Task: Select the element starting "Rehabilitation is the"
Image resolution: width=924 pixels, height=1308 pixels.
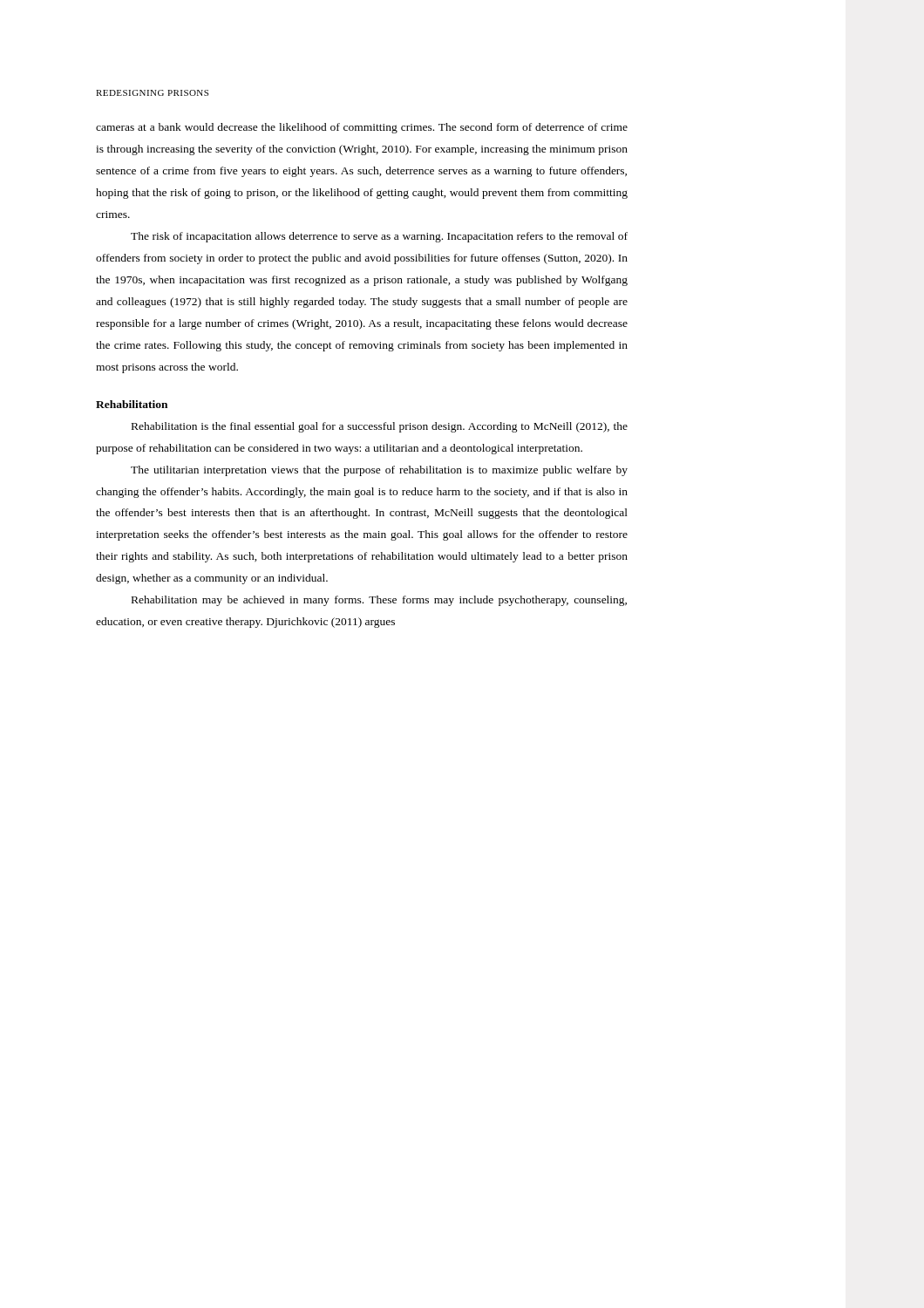Action: (x=362, y=437)
